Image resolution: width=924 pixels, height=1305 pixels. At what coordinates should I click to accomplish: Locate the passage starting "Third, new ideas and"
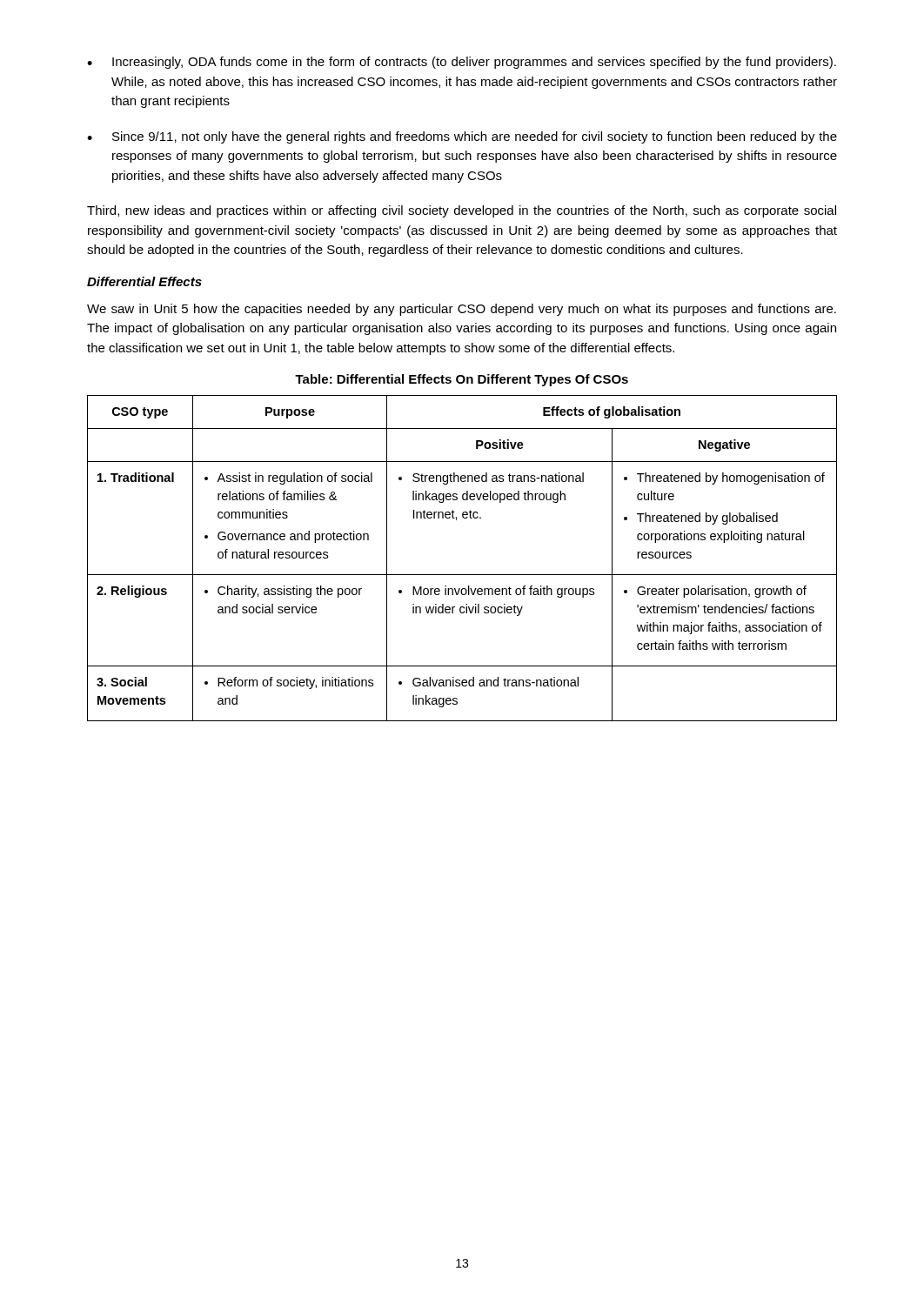(462, 230)
